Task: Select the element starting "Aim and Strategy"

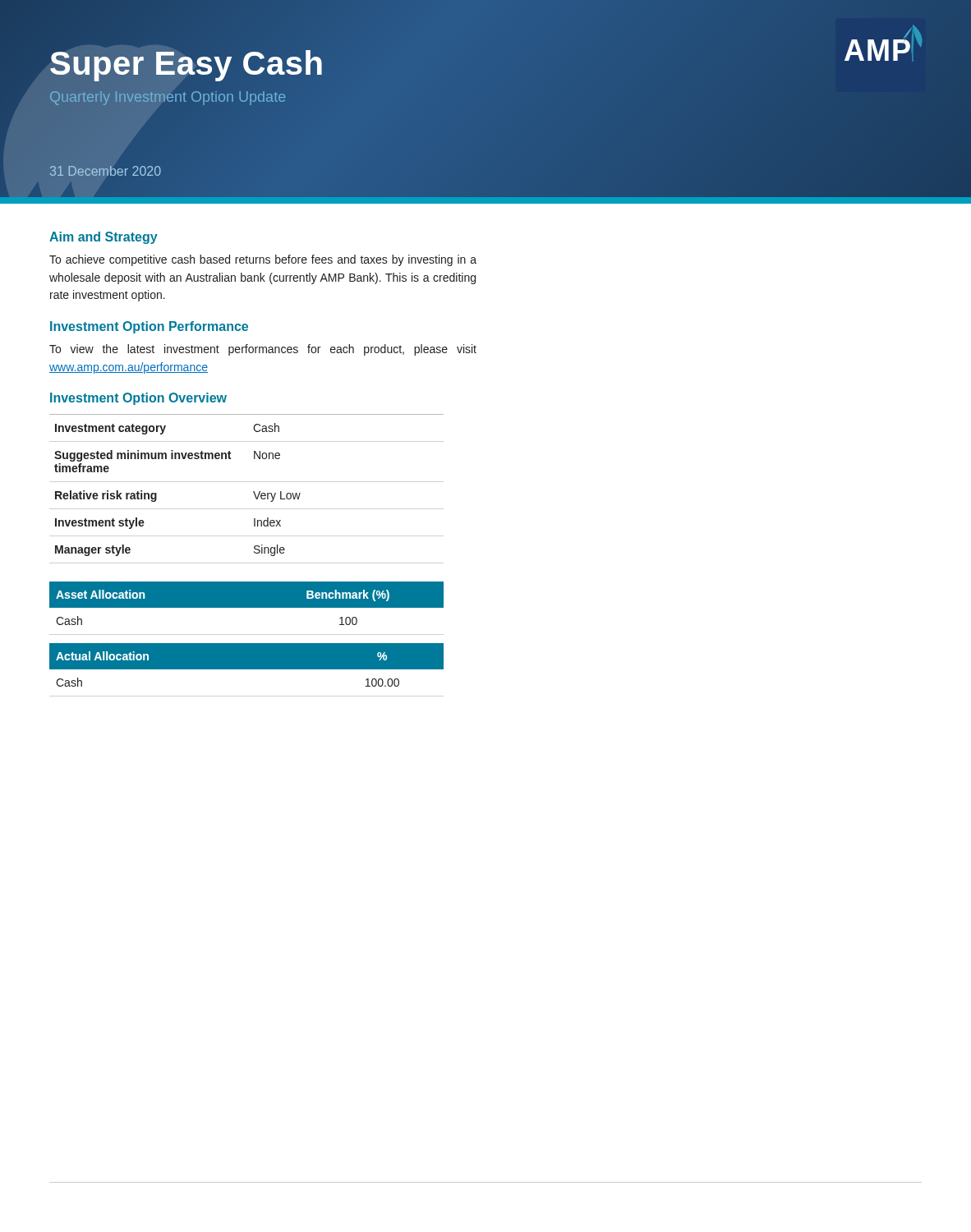Action: click(103, 237)
